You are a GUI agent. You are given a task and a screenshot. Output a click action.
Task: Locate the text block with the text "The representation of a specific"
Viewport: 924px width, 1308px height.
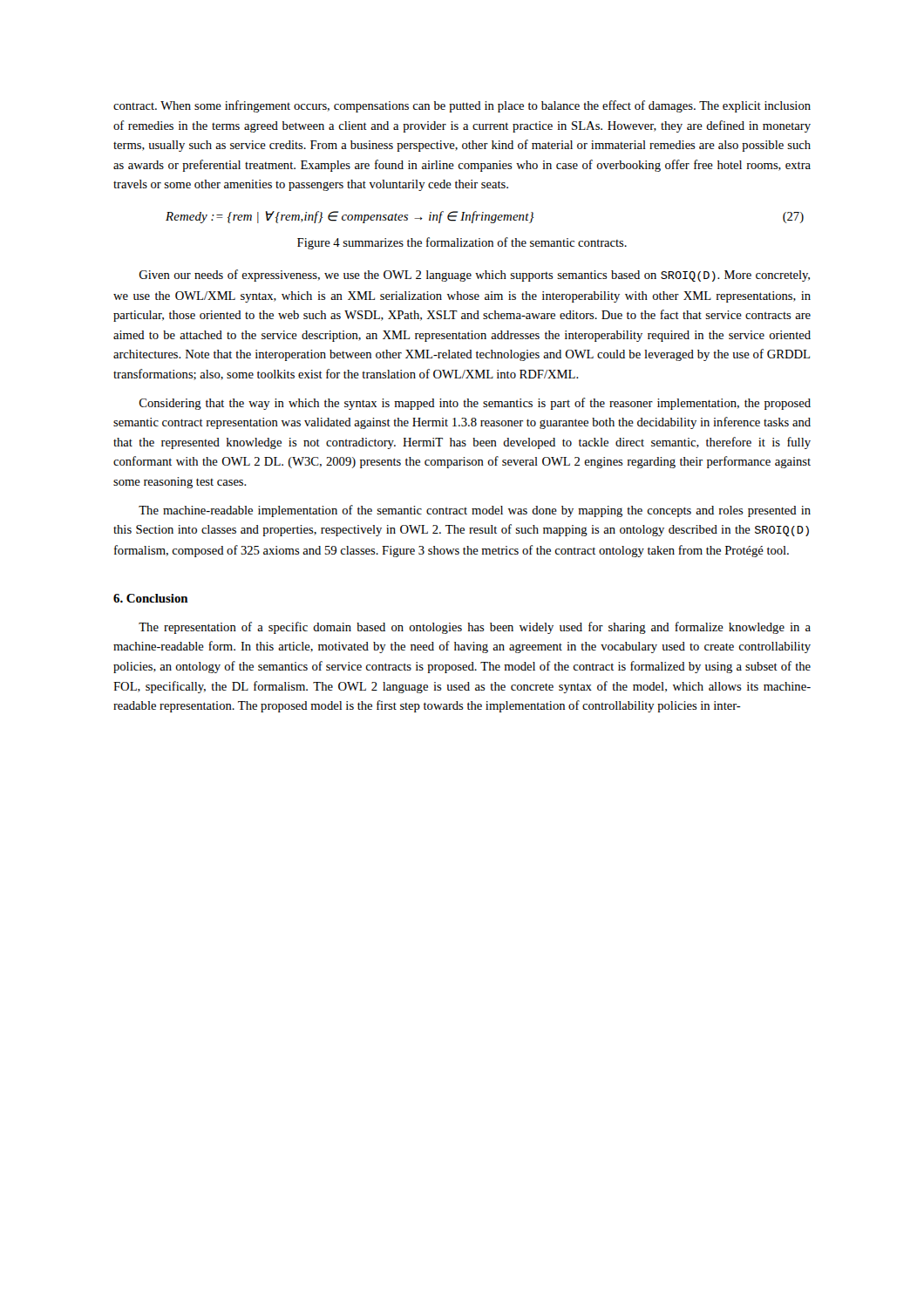click(x=462, y=666)
